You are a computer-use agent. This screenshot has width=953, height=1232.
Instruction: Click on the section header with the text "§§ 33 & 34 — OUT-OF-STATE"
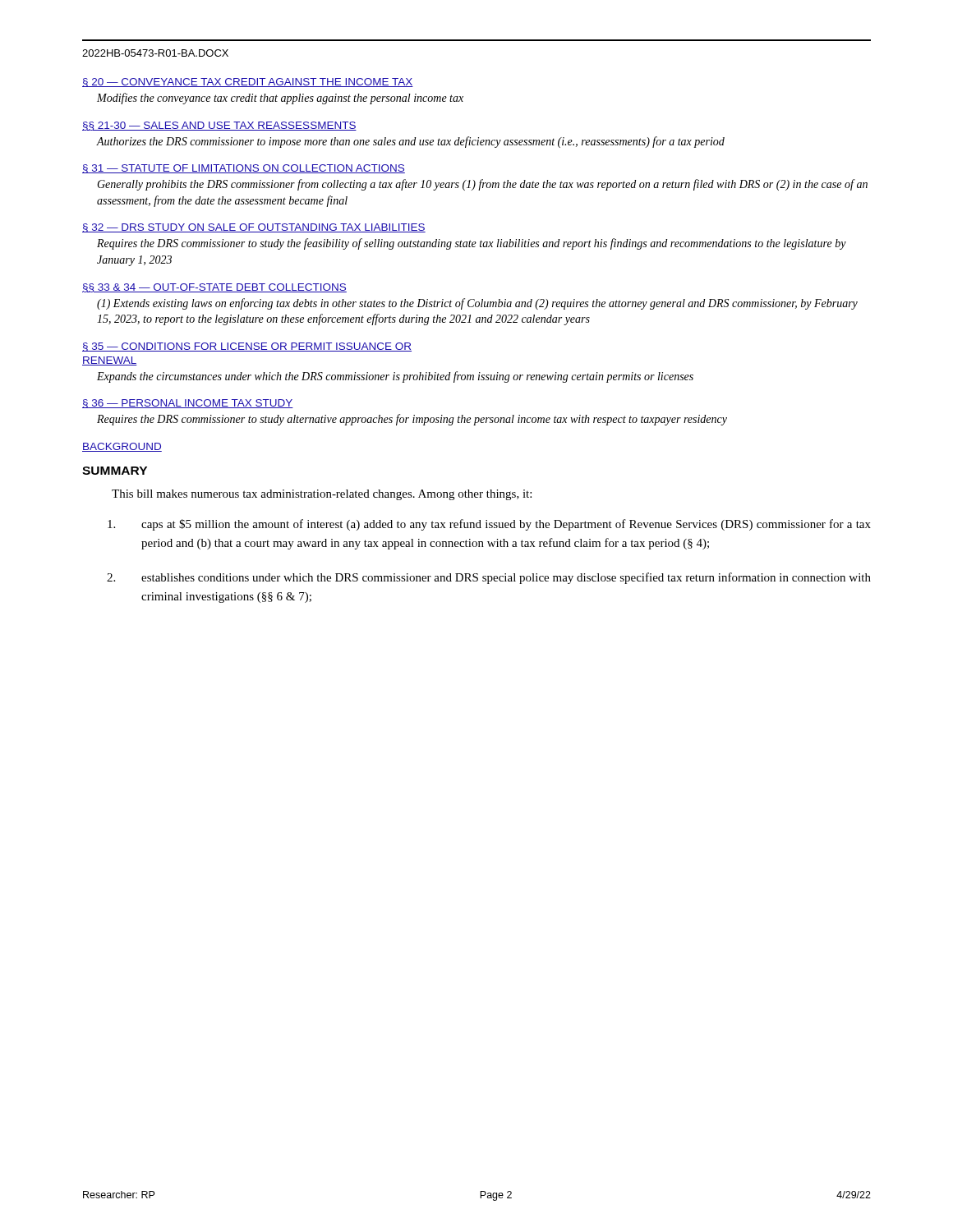tap(214, 287)
